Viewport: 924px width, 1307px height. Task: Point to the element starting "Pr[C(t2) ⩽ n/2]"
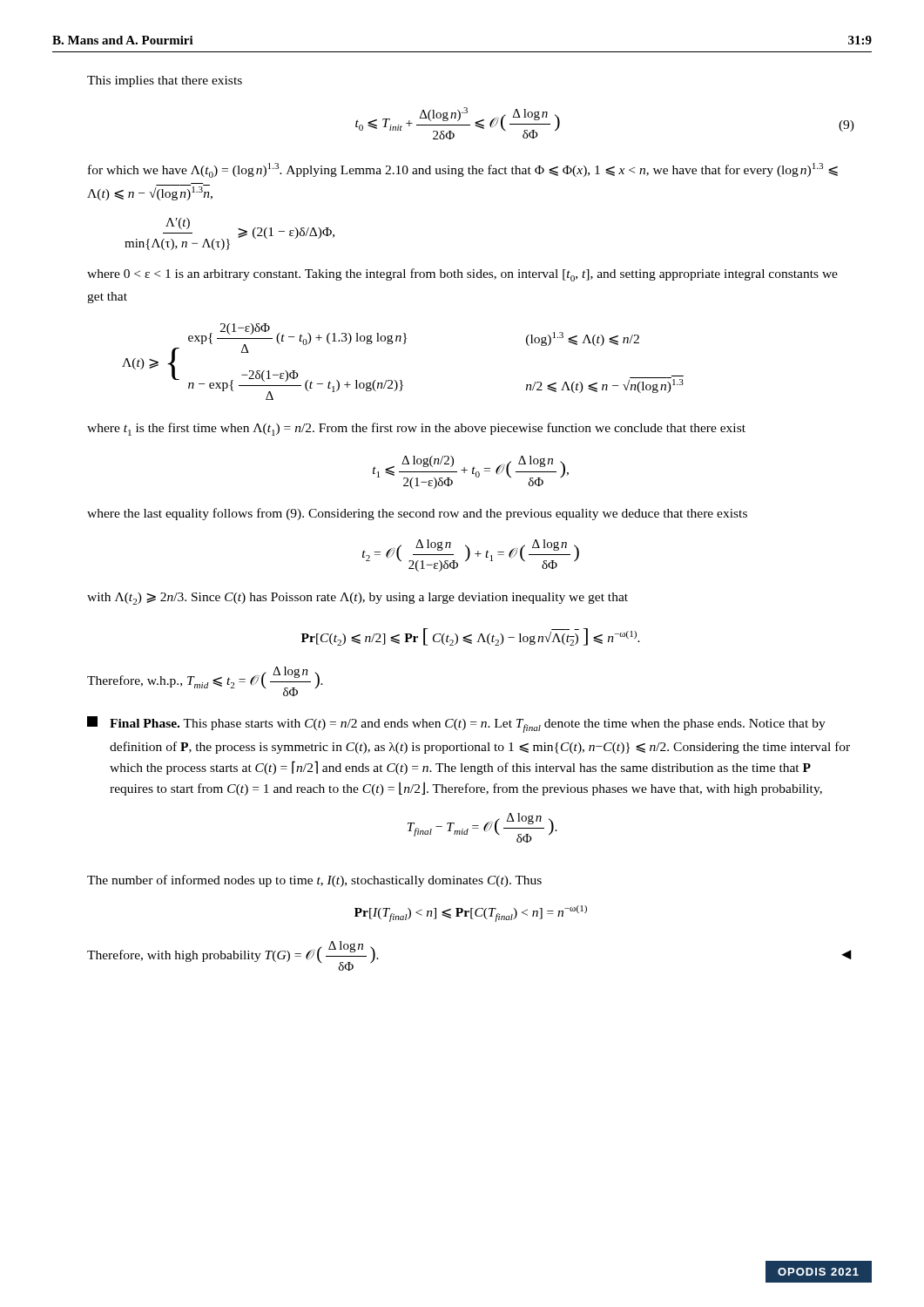(x=471, y=636)
